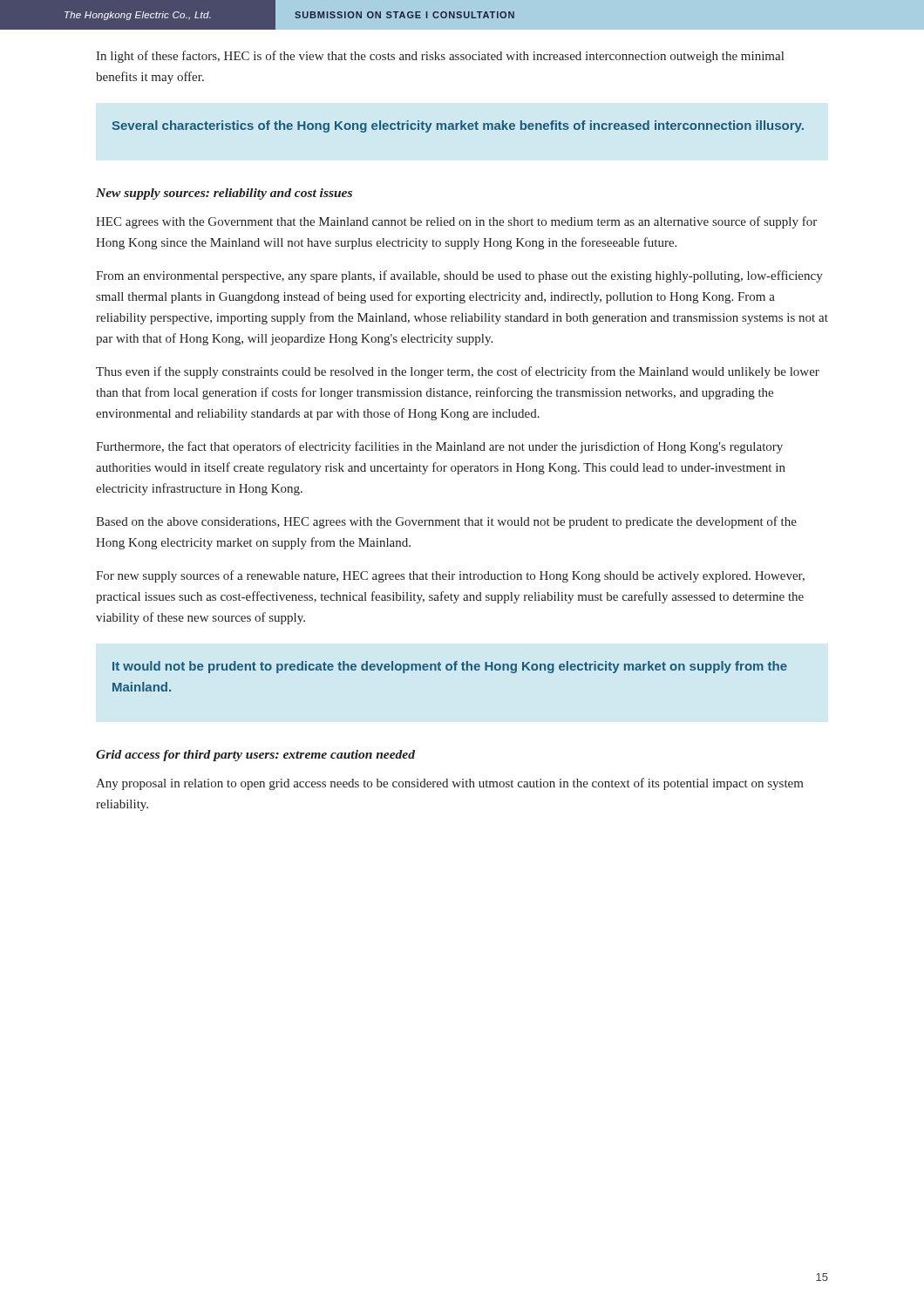The height and width of the screenshot is (1308, 924).
Task: Navigate to the block starting "Furthermore, the fact that operators of electricity"
Action: (x=462, y=467)
